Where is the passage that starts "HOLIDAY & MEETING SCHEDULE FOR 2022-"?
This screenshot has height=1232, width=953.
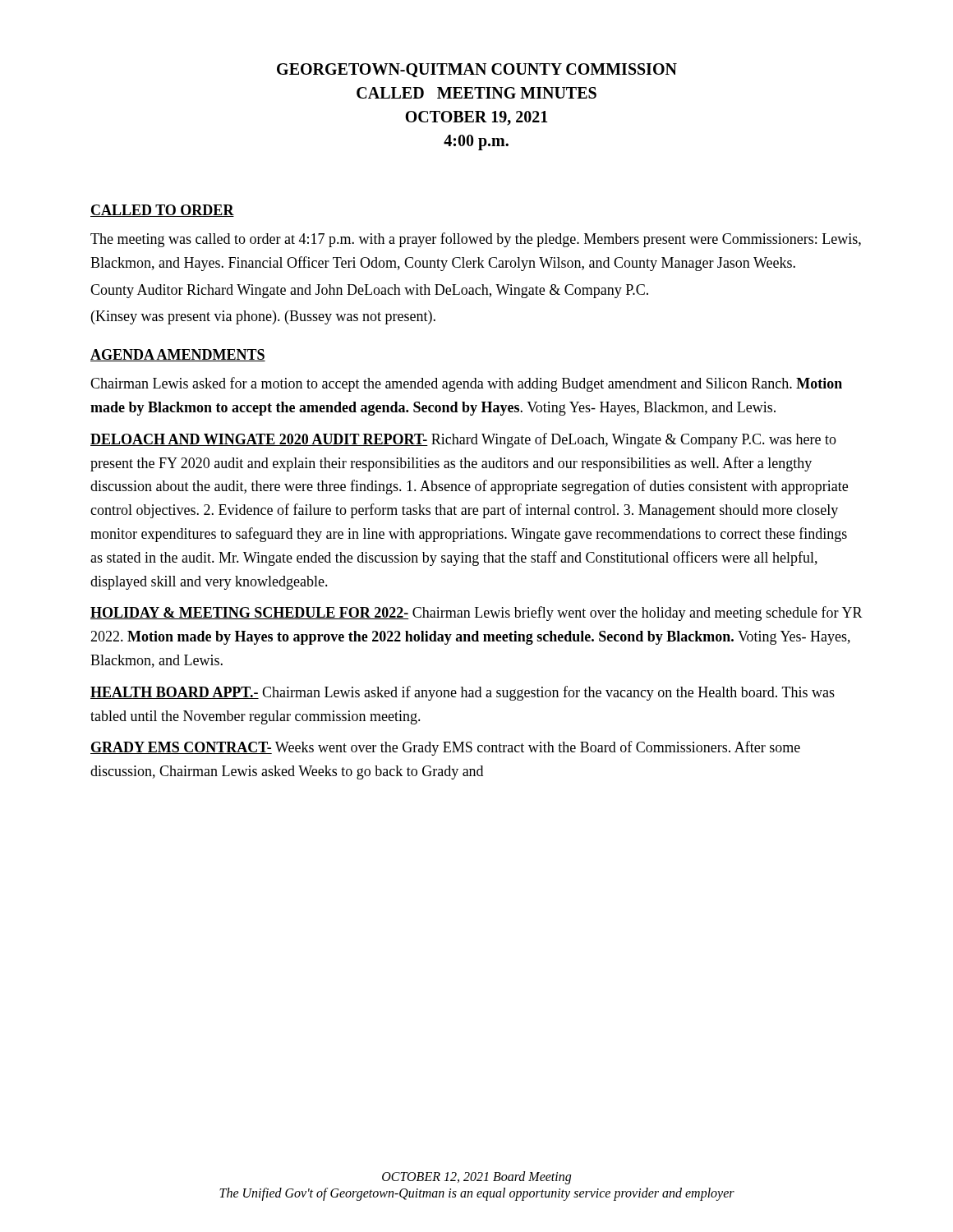pos(476,637)
